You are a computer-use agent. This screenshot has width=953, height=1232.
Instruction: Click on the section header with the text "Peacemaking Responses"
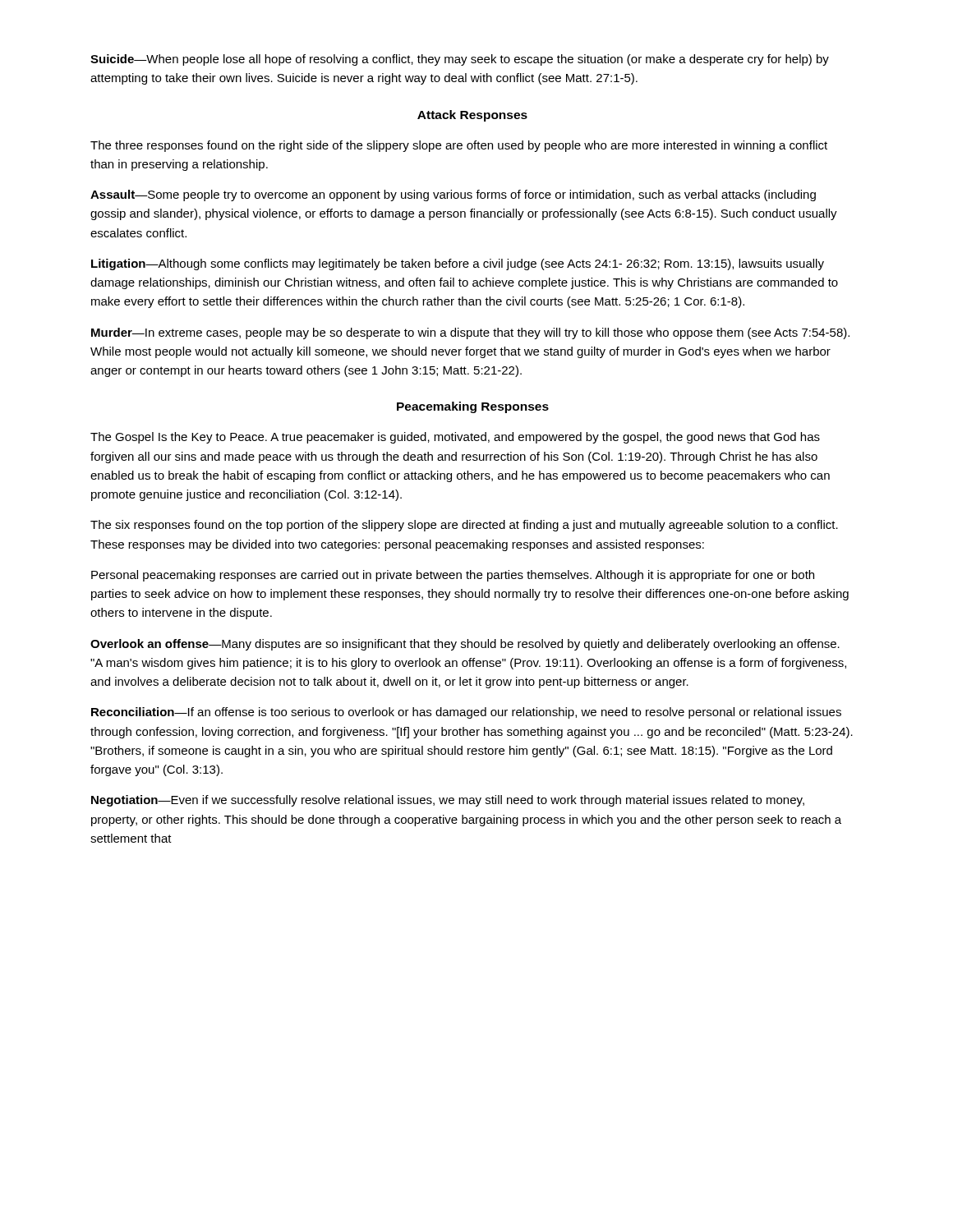click(472, 406)
